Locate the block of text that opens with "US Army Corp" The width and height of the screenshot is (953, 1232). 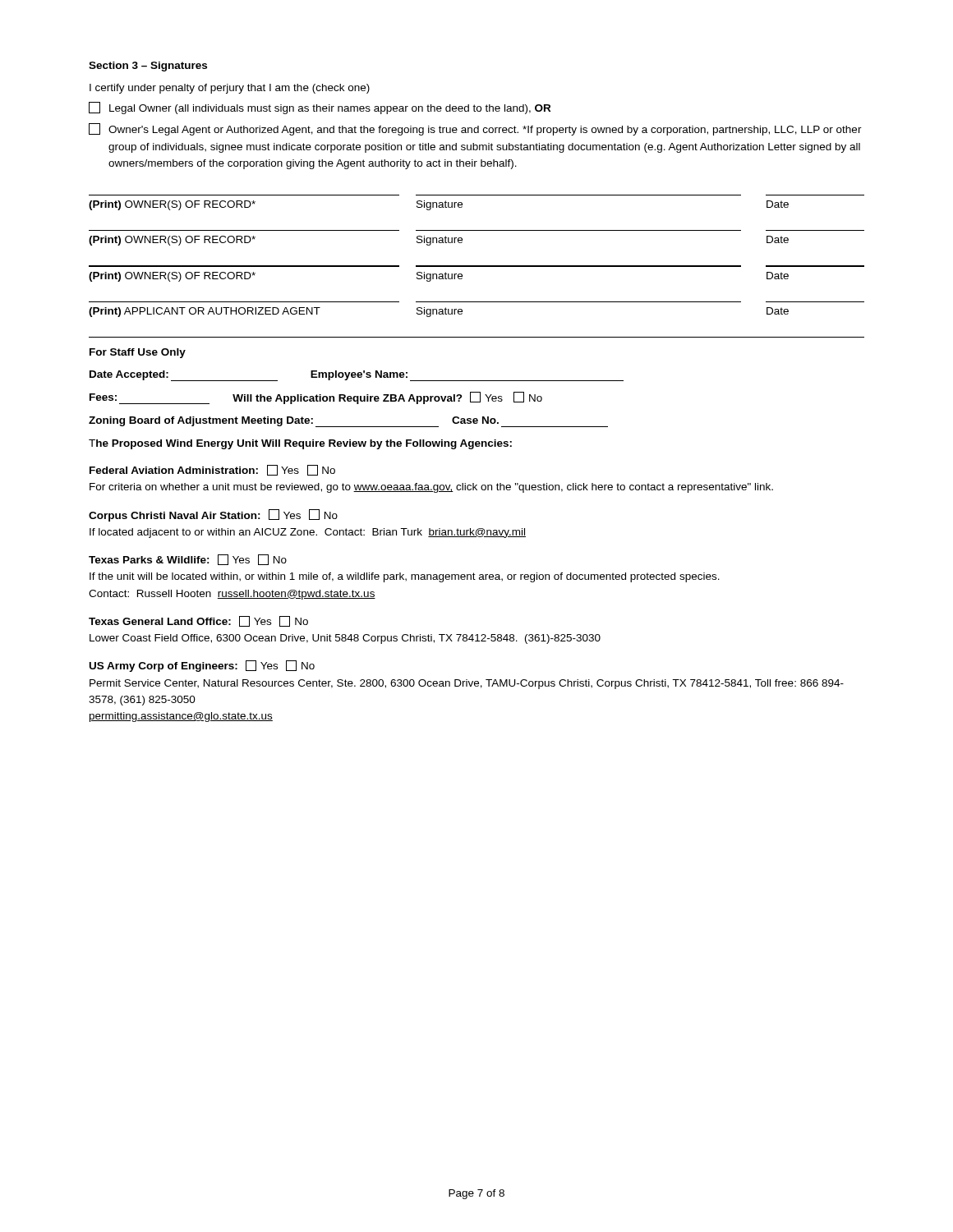point(466,691)
